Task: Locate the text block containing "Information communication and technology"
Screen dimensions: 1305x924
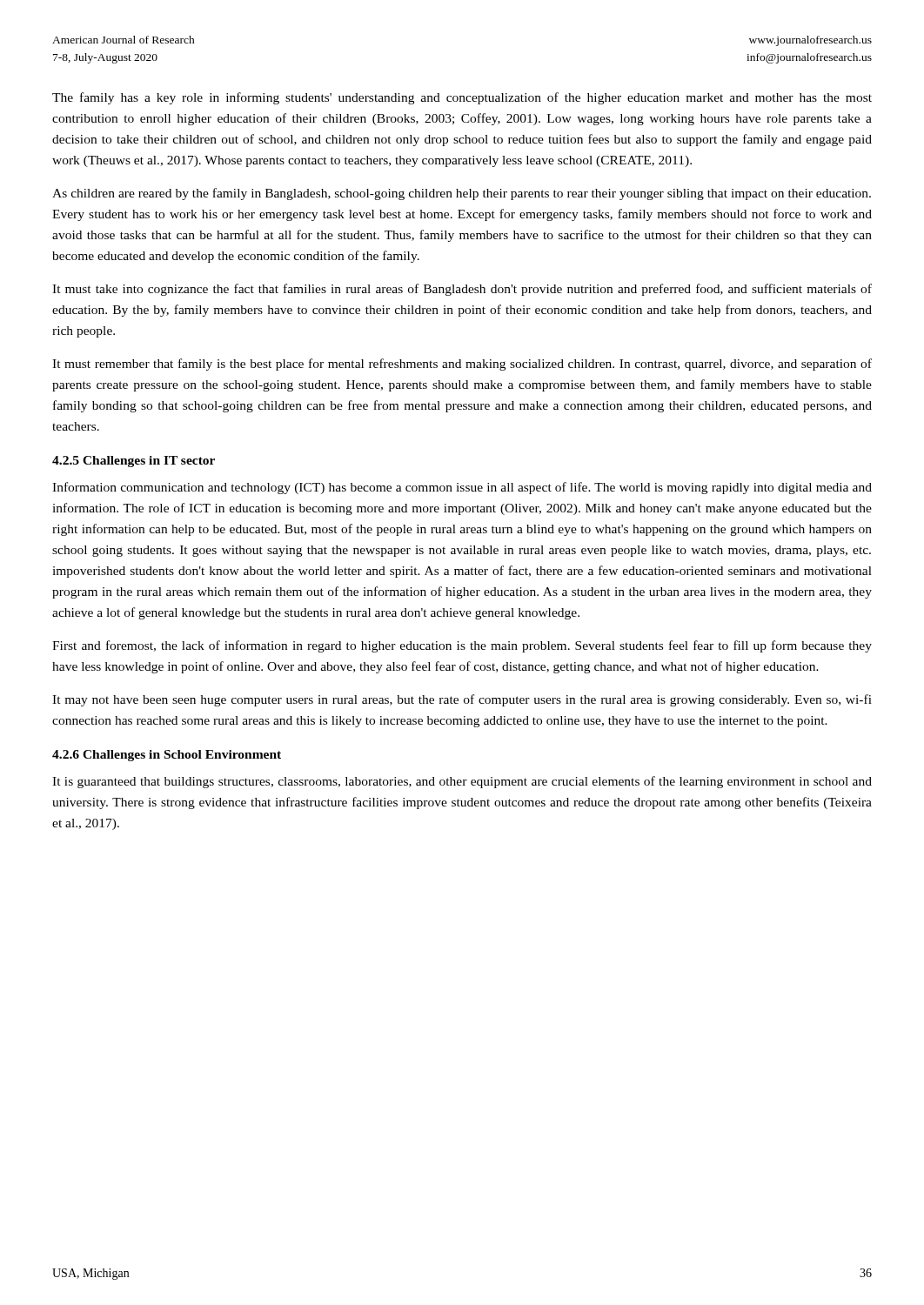Action: tap(462, 550)
